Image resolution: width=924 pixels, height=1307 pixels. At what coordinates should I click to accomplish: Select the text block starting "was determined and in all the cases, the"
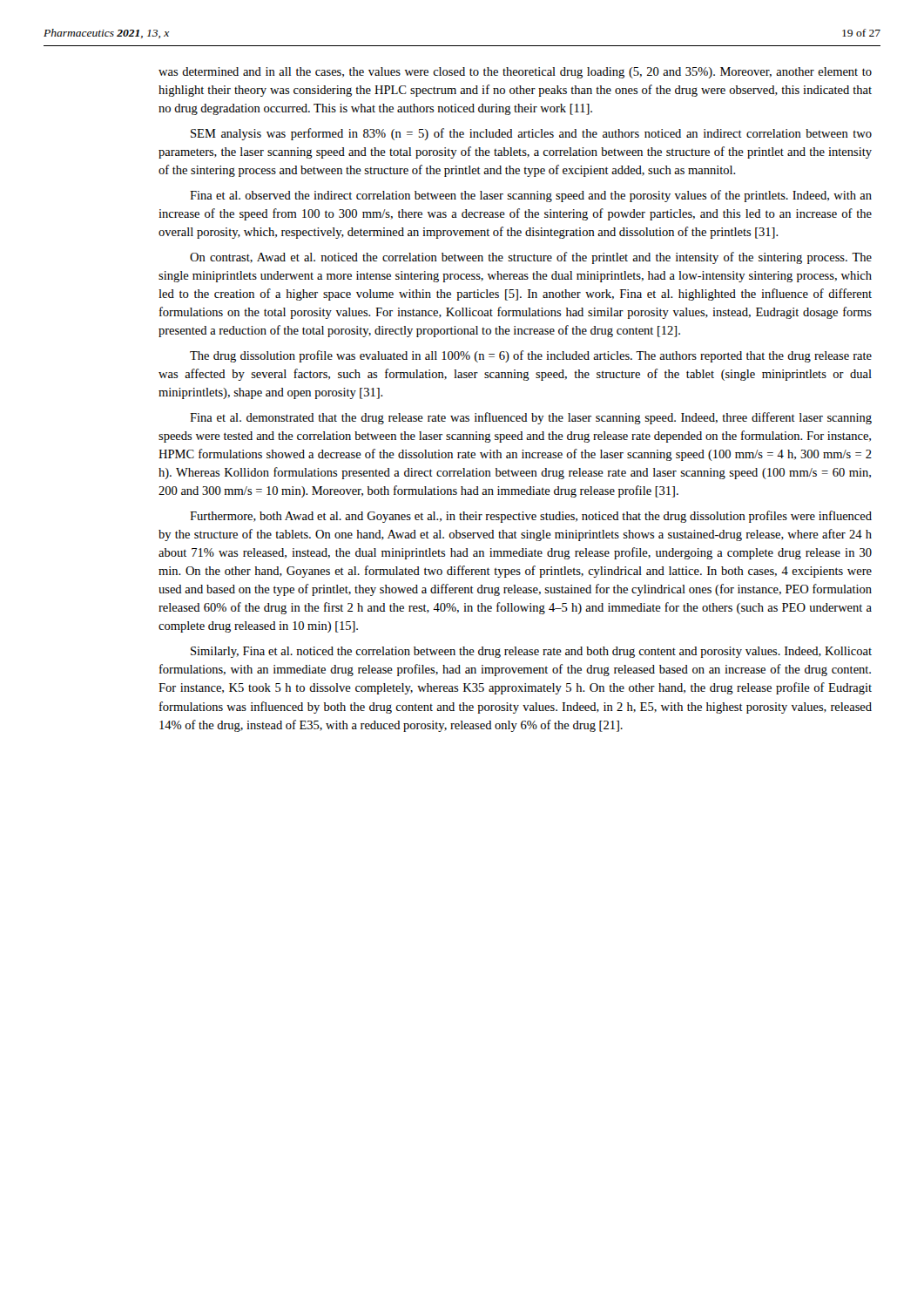pyautogui.click(x=515, y=73)
